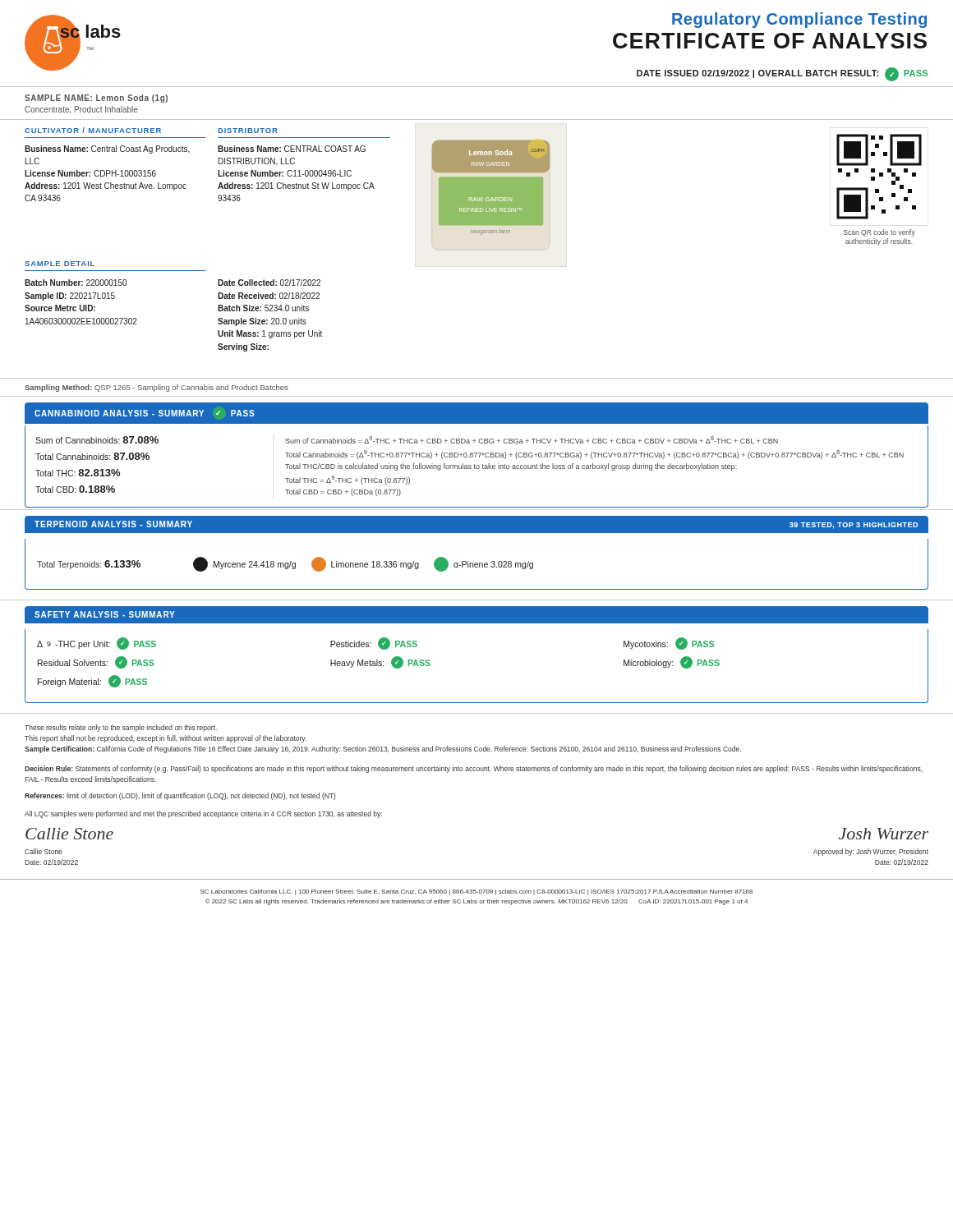
Task: Locate the section header that opens with "TERPENOID ANALYSIS - SUMMARY"
Action: point(476,524)
